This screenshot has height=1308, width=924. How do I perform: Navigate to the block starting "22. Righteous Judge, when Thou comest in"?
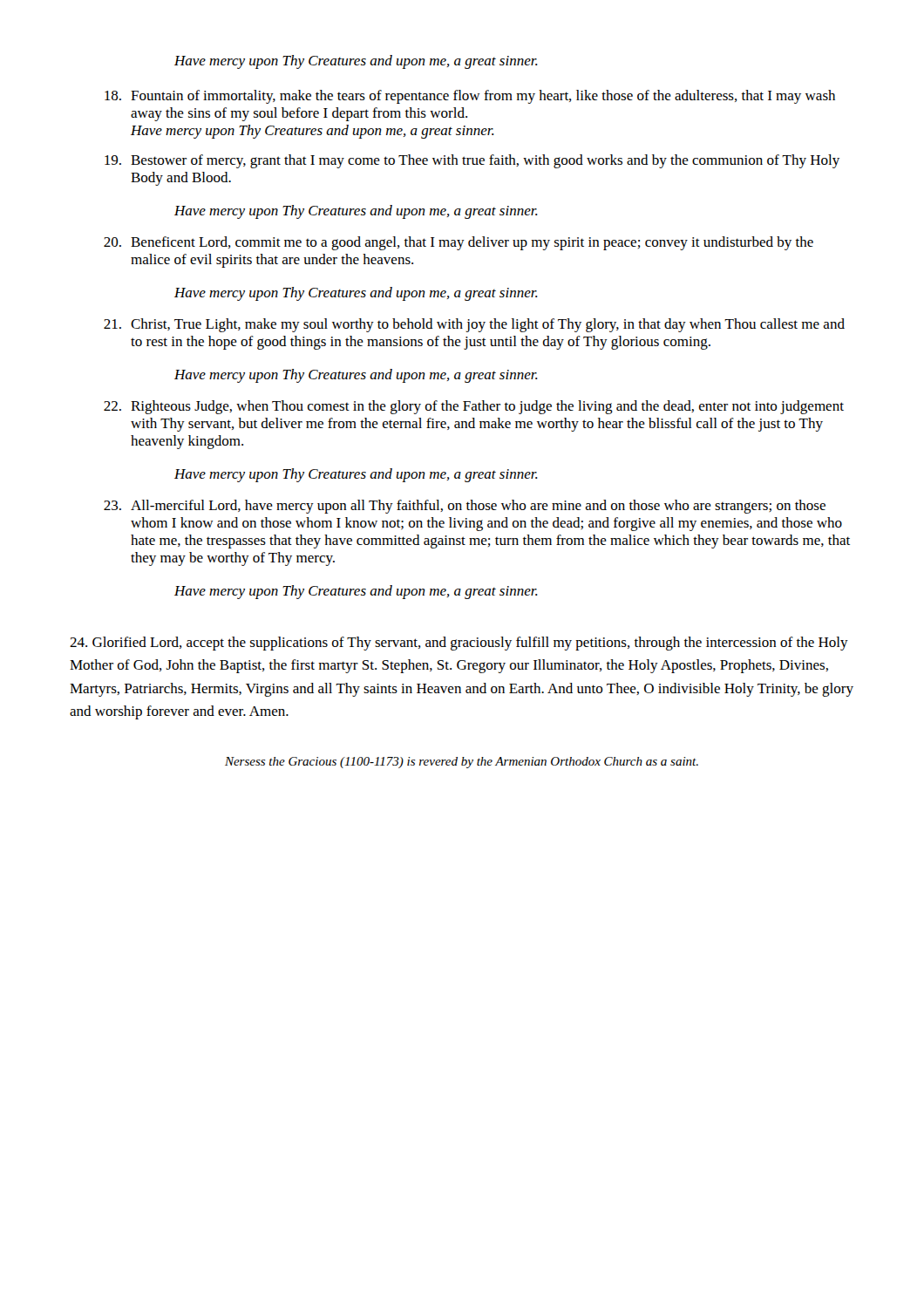click(x=462, y=424)
